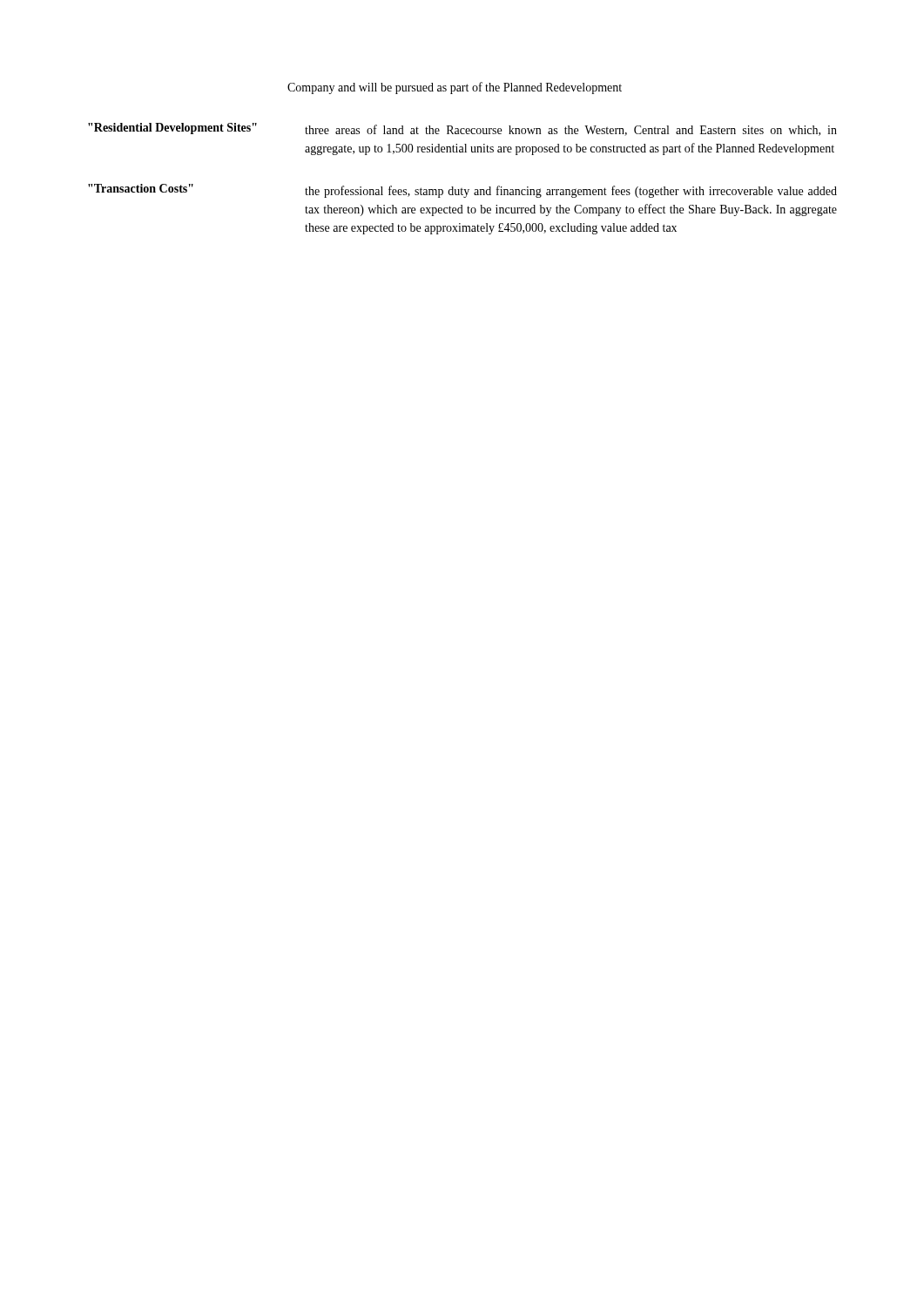The width and height of the screenshot is (924, 1307).
Task: Click on the text block that says ""Residential Development Sites" three areas of"
Action: click(462, 139)
